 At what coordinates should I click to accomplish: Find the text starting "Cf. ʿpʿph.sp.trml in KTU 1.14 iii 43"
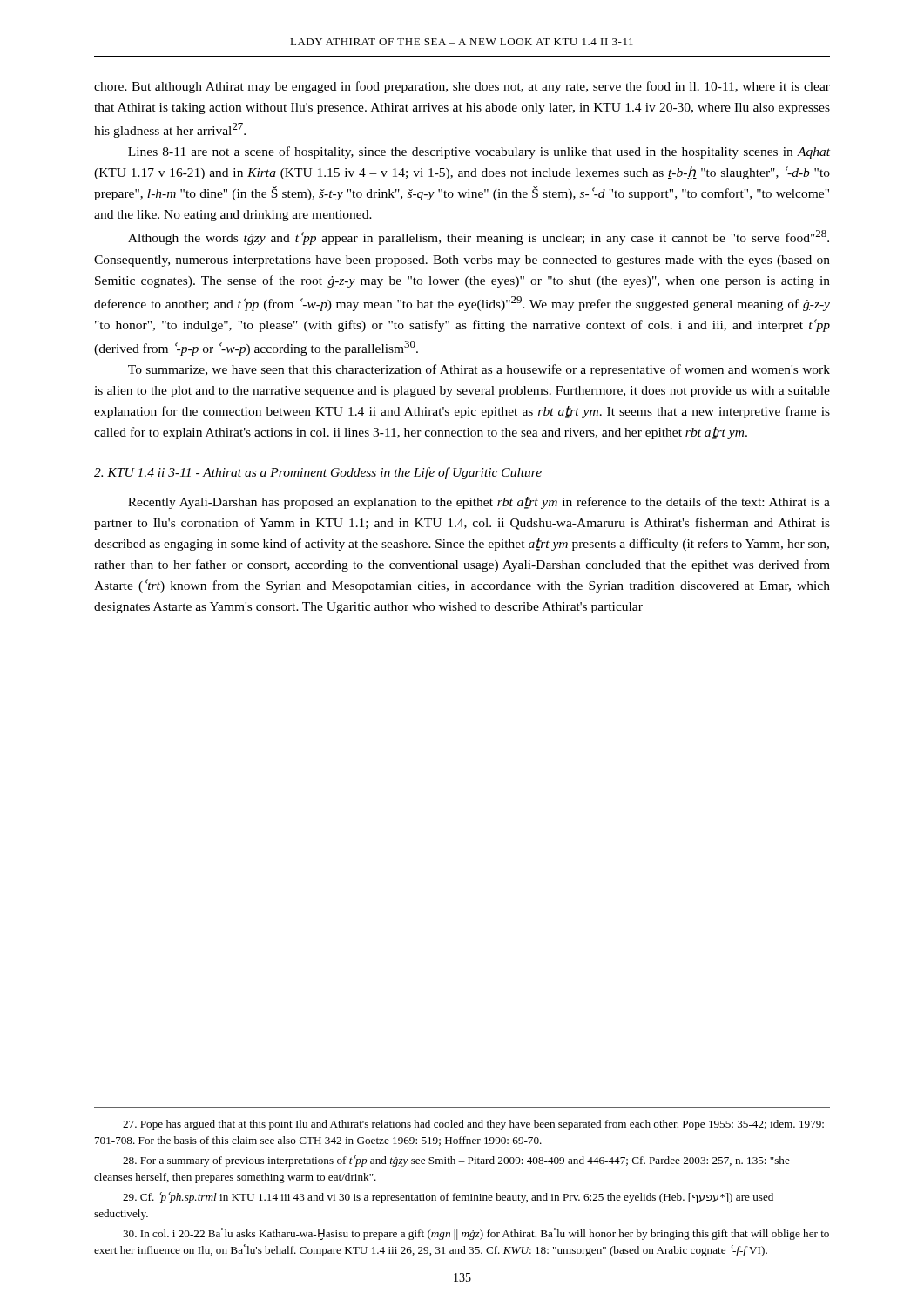coord(434,1205)
